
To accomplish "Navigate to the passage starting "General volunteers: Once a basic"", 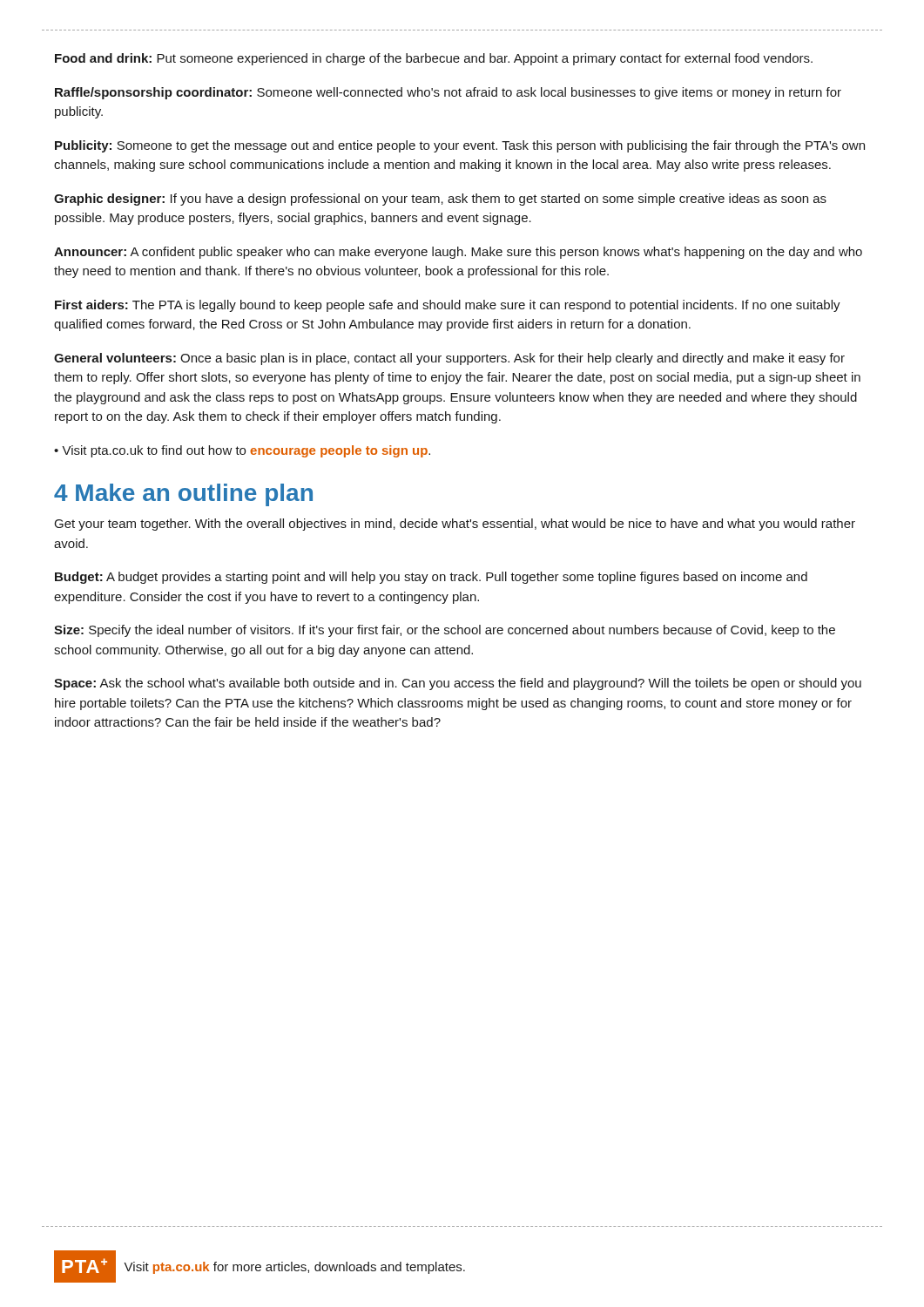I will pyautogui.click(x=457, y=387).
